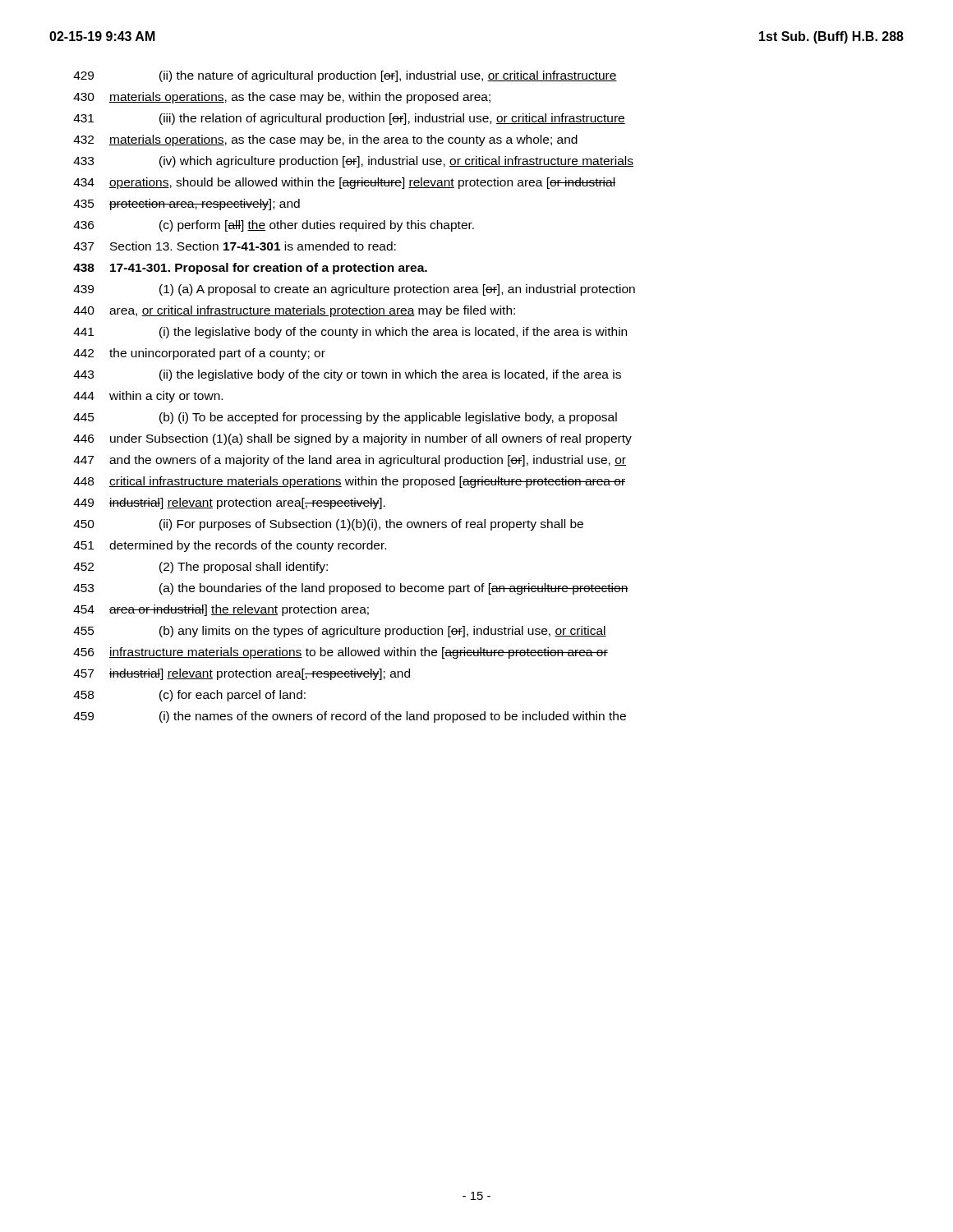Click the passage that begins "444 within a"
The width and height of the screenshot is (953, 1232).
click(148, 397)
